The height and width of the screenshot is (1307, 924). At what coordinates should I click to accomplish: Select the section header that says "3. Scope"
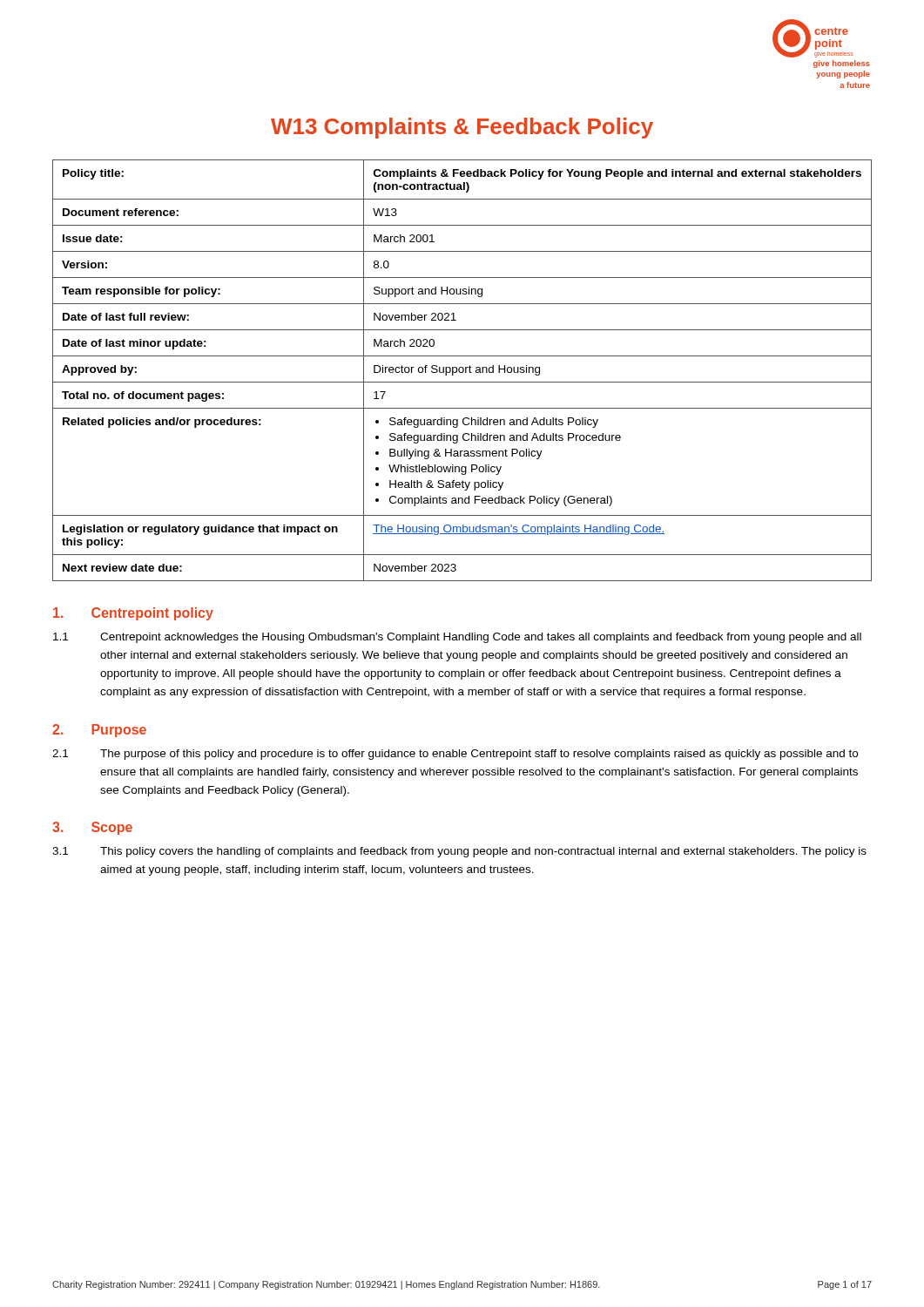click(93, 828)
